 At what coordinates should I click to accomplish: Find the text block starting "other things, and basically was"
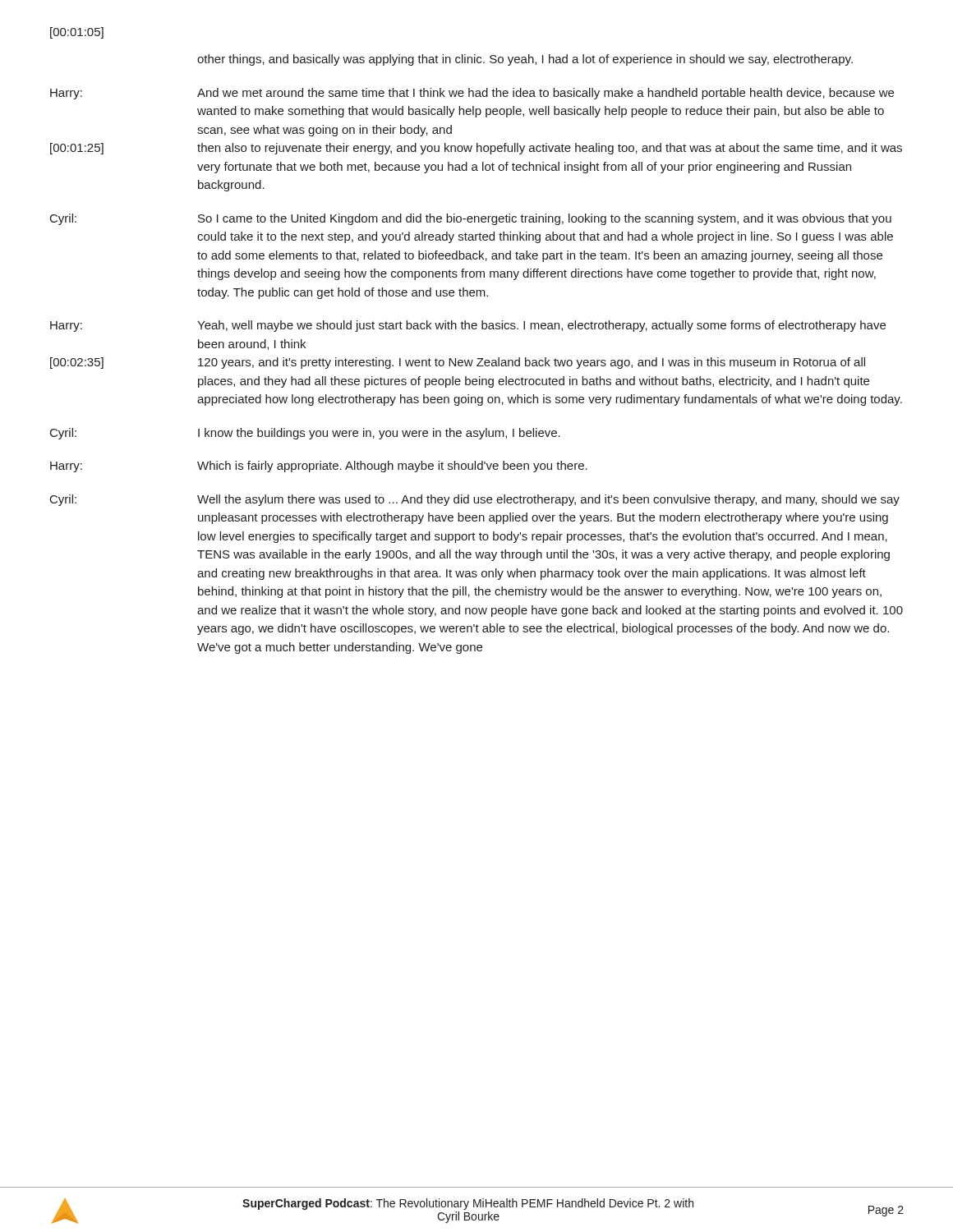click(x=476, y=59)
